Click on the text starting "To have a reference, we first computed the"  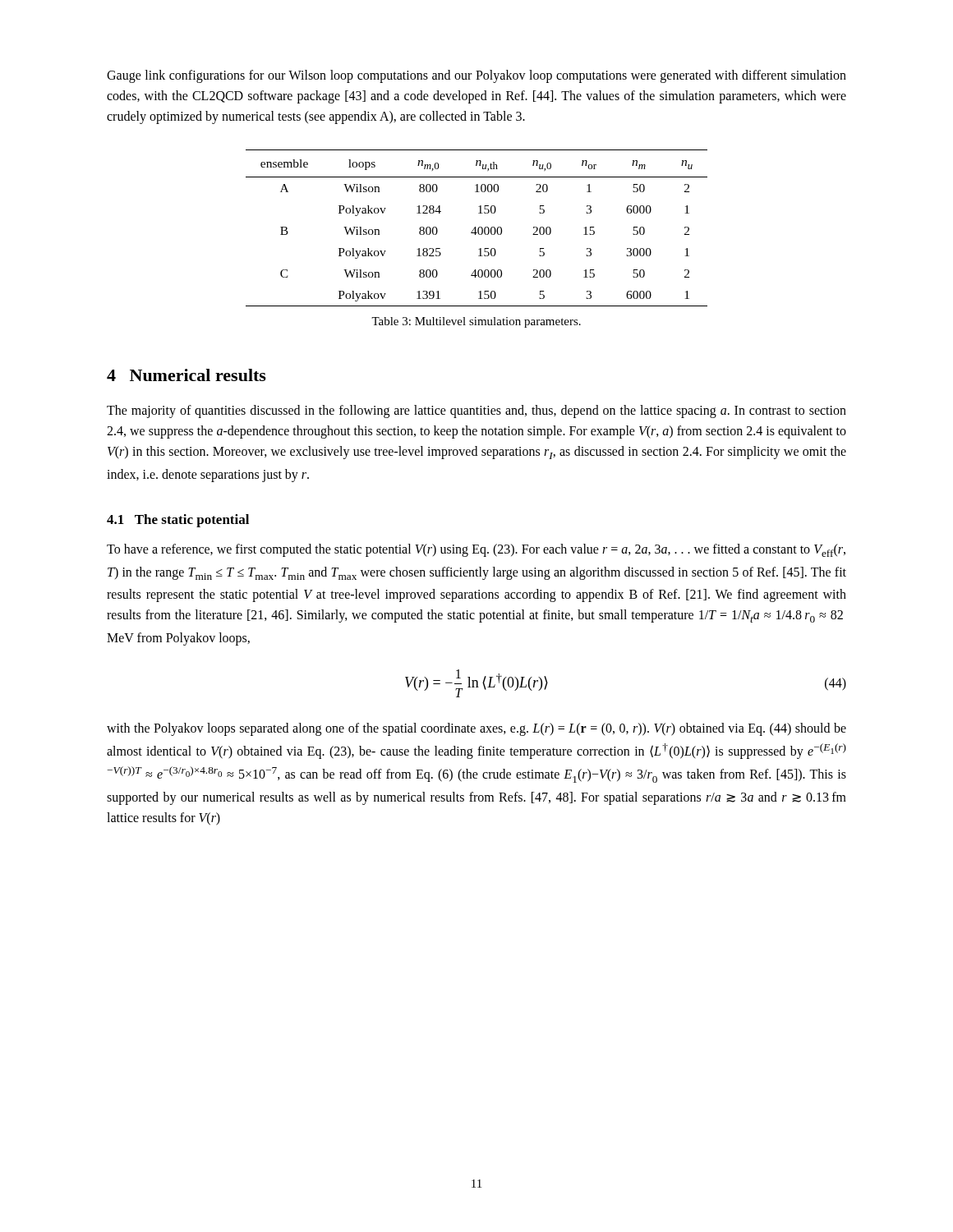476,593
